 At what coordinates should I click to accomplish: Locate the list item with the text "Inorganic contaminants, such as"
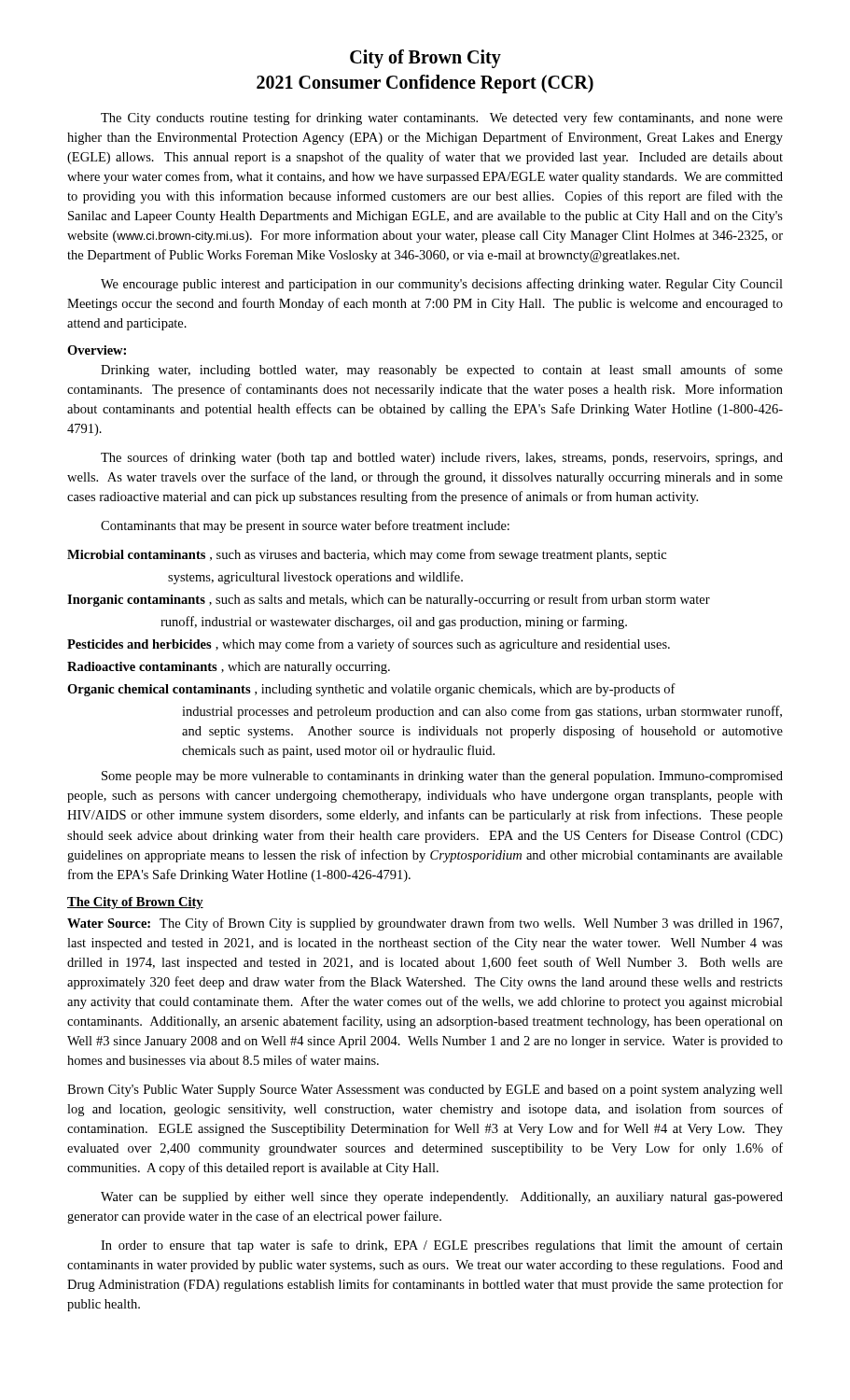(x=388, y=600)
